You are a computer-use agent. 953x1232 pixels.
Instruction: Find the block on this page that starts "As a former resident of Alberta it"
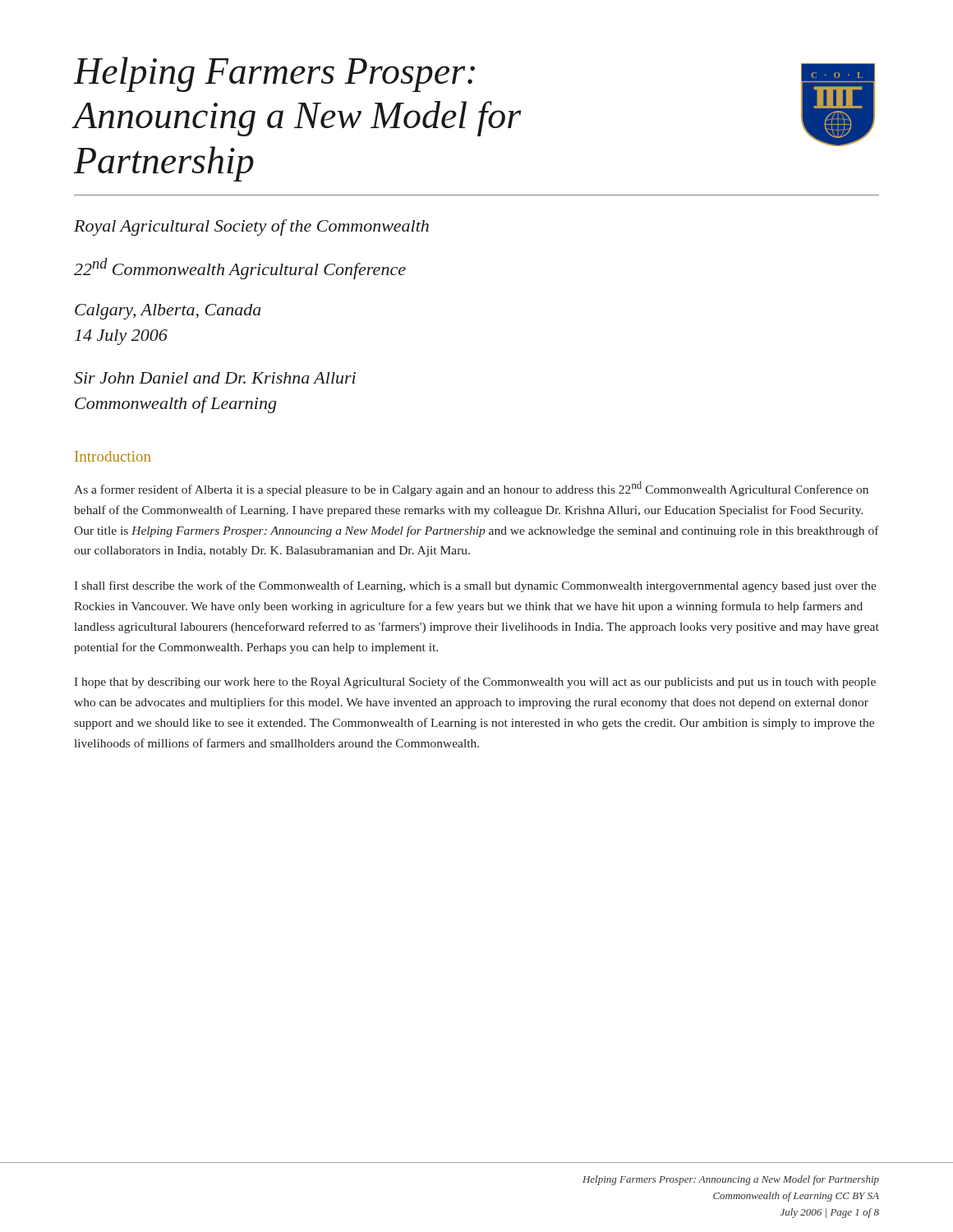point(476,518)
